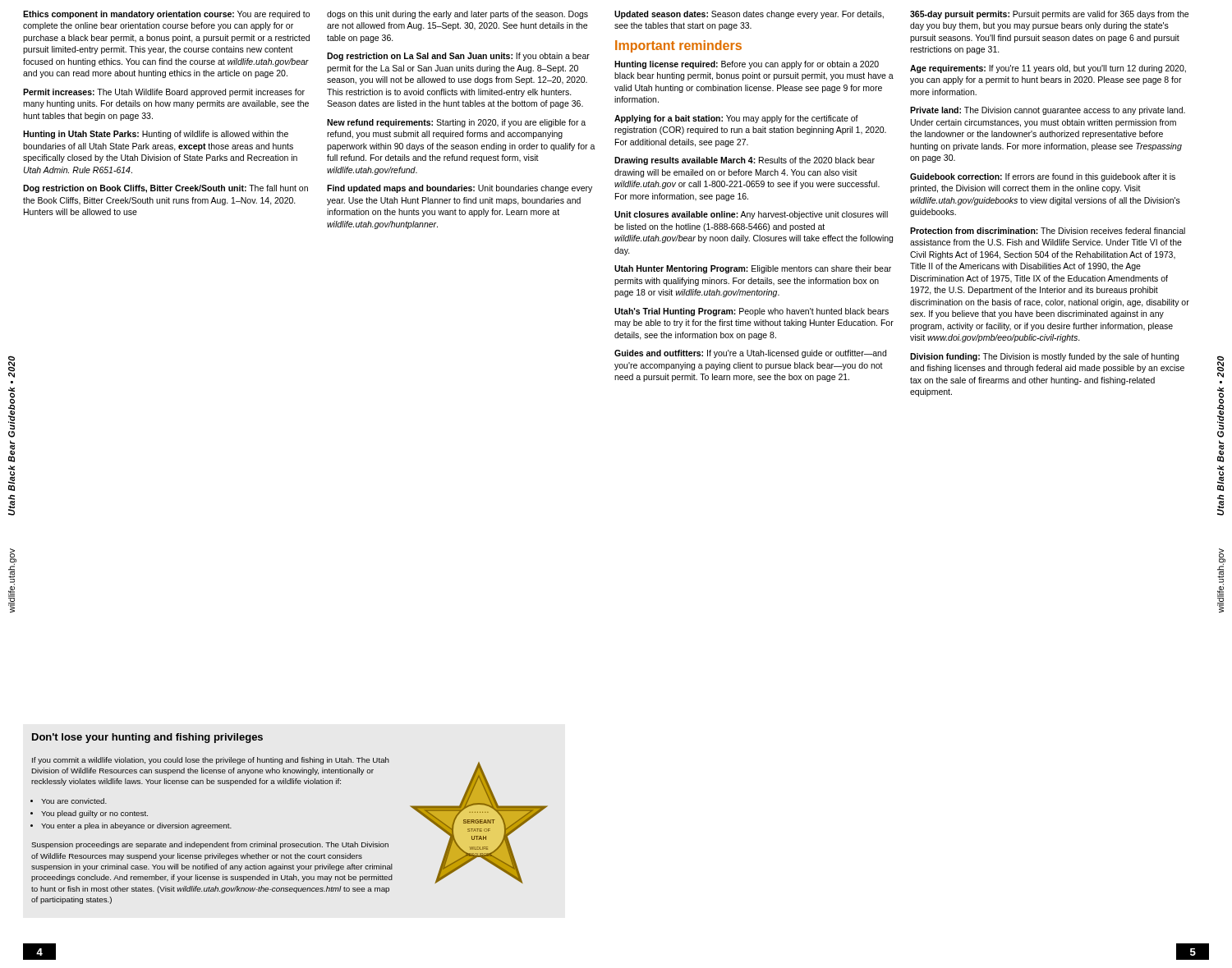
Task: Select the text block that reads "Hunting license required: Before you can apply for"
Action: pyautogui.click(x=754, y=82)
